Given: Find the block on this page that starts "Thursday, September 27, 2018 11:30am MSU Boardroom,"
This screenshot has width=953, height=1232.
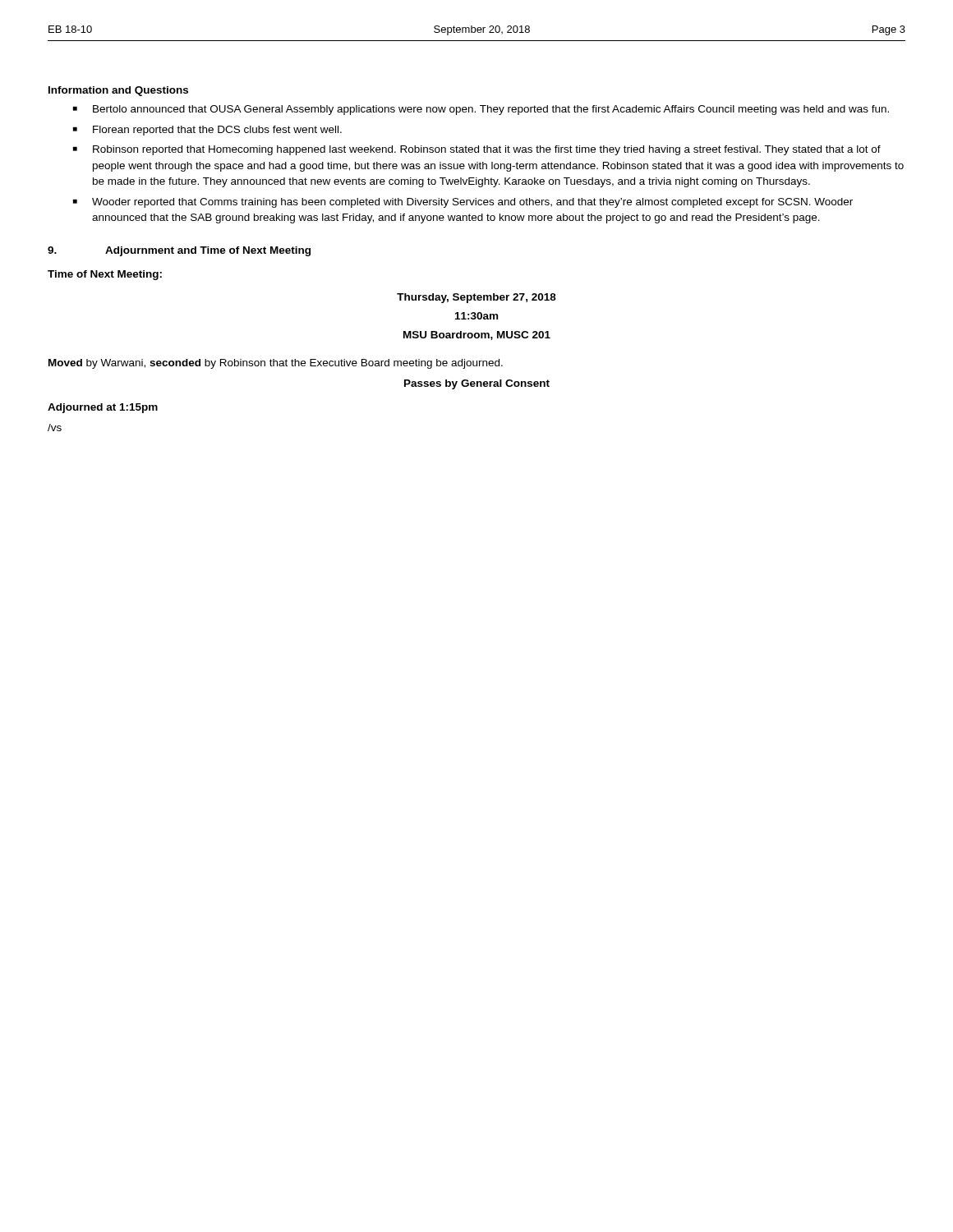Looking at the screenshot, I should 476,316.
